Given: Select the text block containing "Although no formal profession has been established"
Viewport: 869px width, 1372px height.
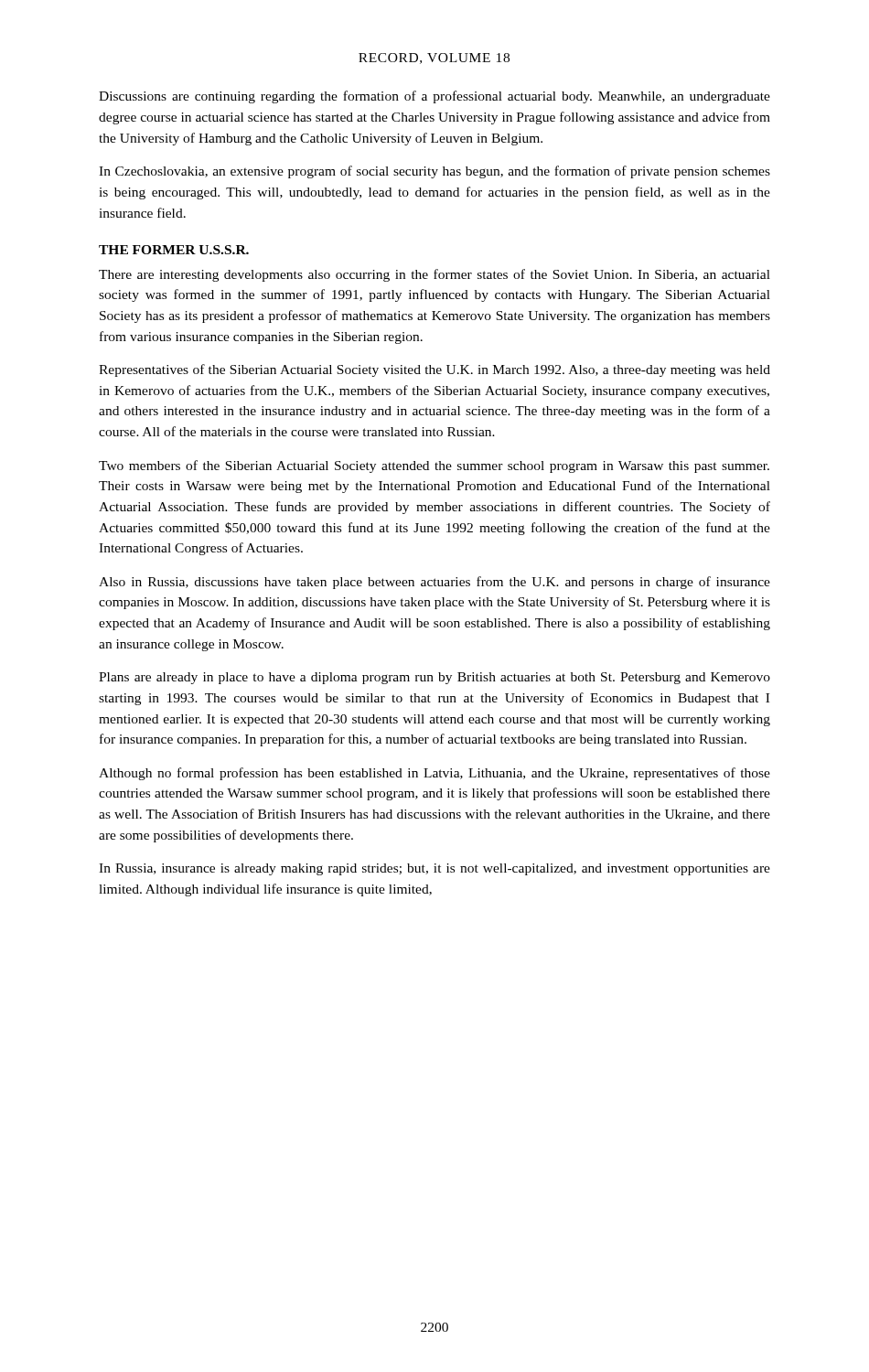Looking at the screenshot, I should [434, 803].
